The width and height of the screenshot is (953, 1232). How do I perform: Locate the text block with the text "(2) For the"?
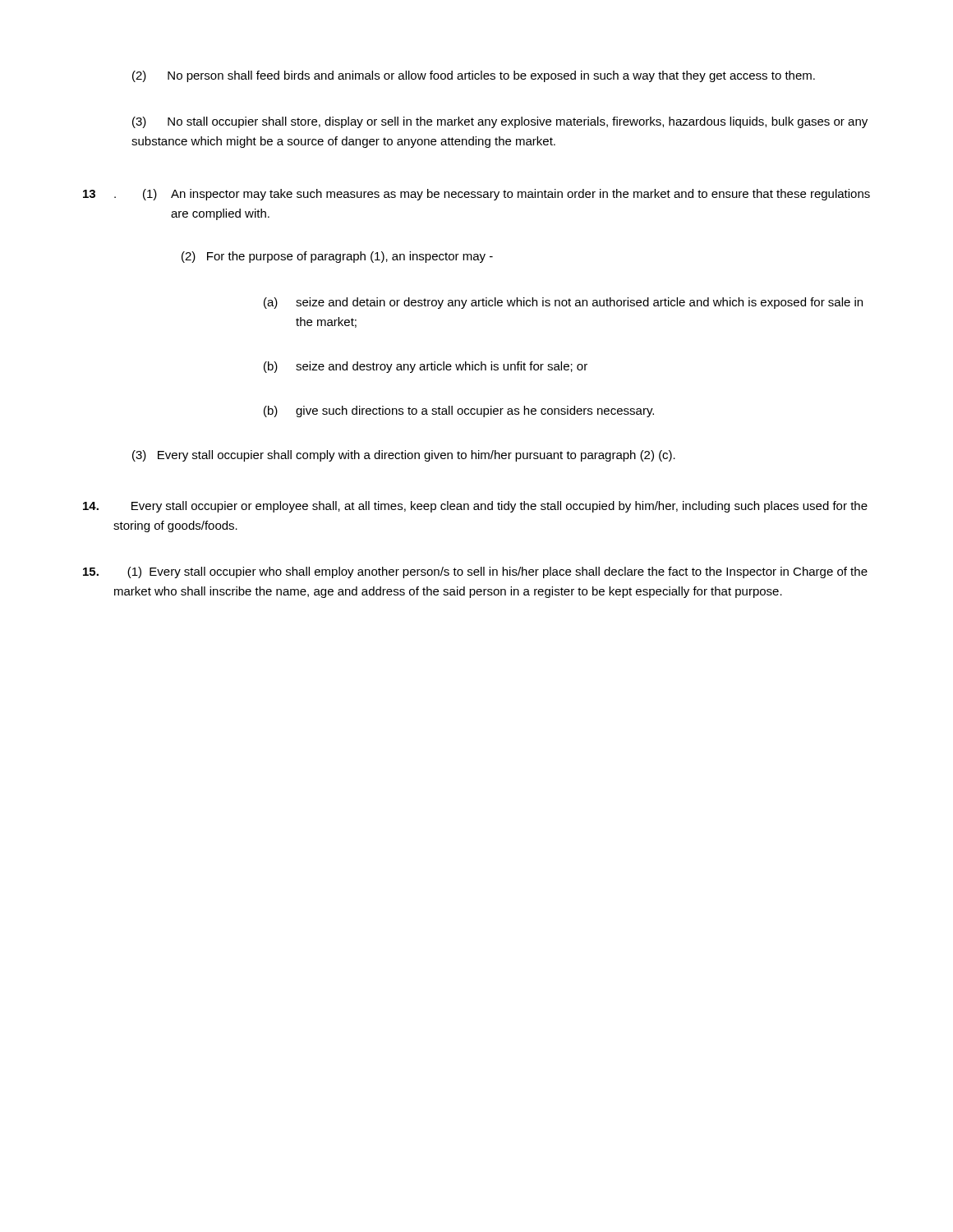[337, 256]
